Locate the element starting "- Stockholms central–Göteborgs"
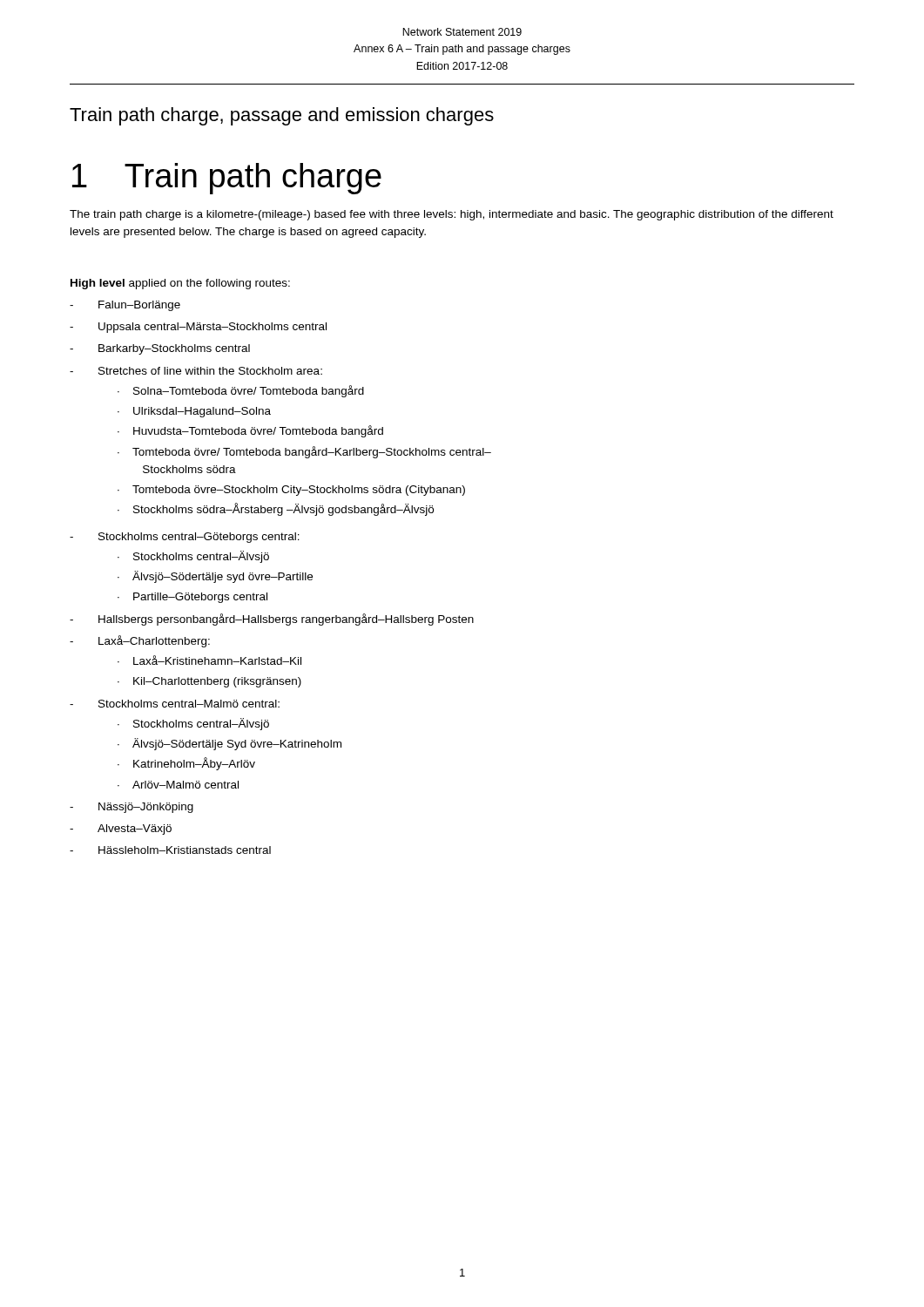This screenshot has width=924, height=1307. point(185,537)
